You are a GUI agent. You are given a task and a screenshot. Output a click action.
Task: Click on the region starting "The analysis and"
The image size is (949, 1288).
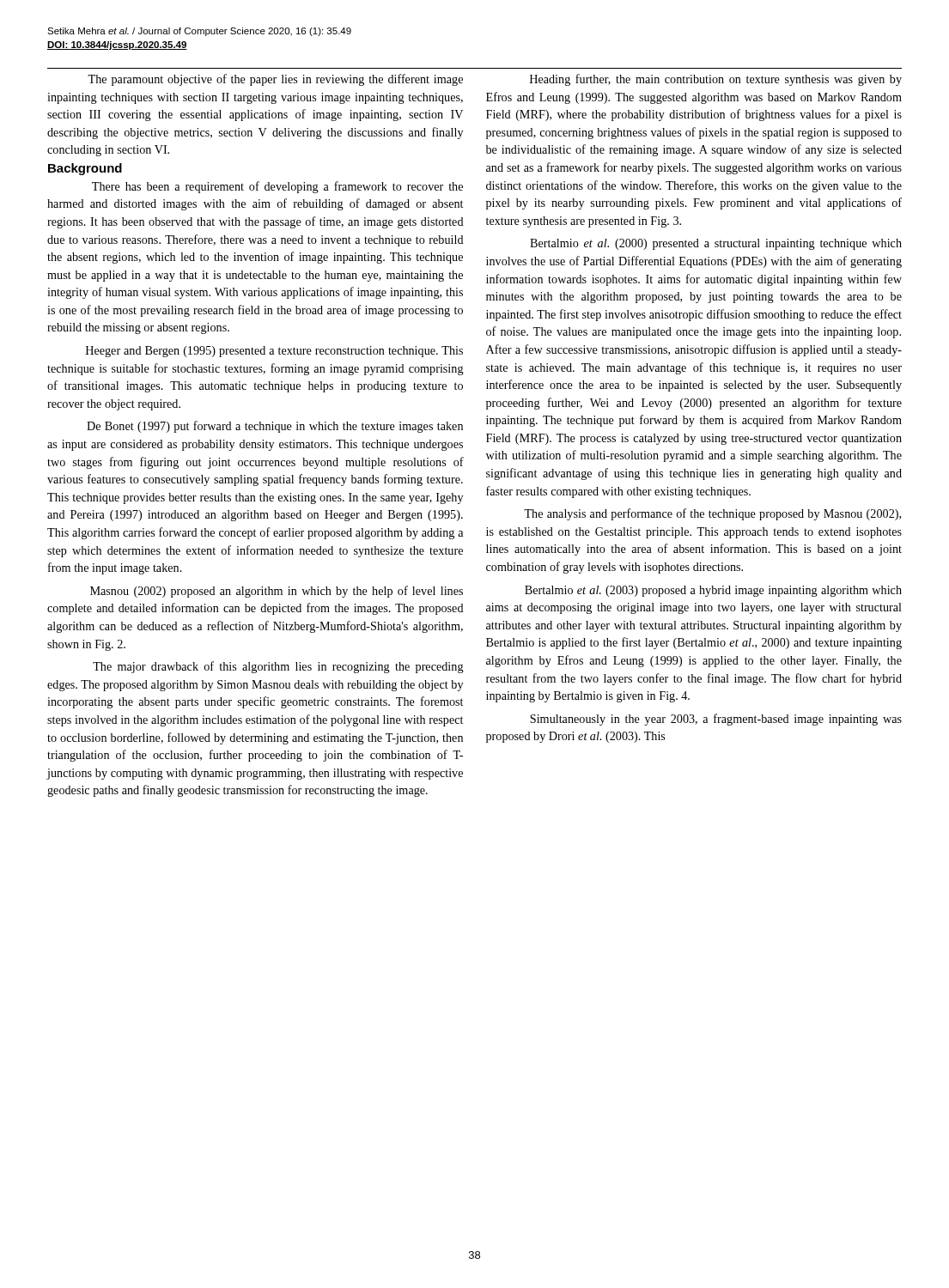(694, 541)
